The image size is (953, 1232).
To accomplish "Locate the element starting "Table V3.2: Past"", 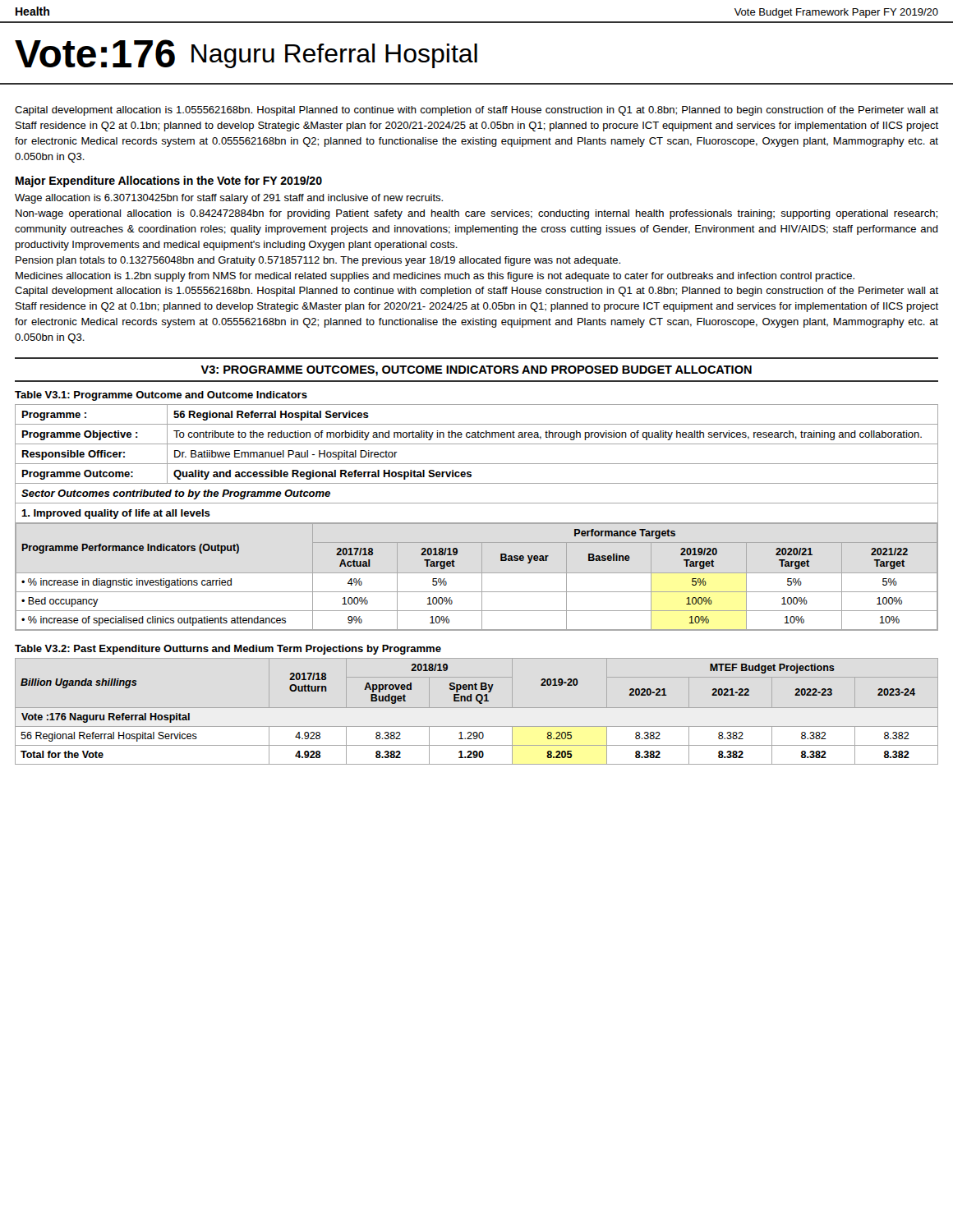I will pos(228,648).
